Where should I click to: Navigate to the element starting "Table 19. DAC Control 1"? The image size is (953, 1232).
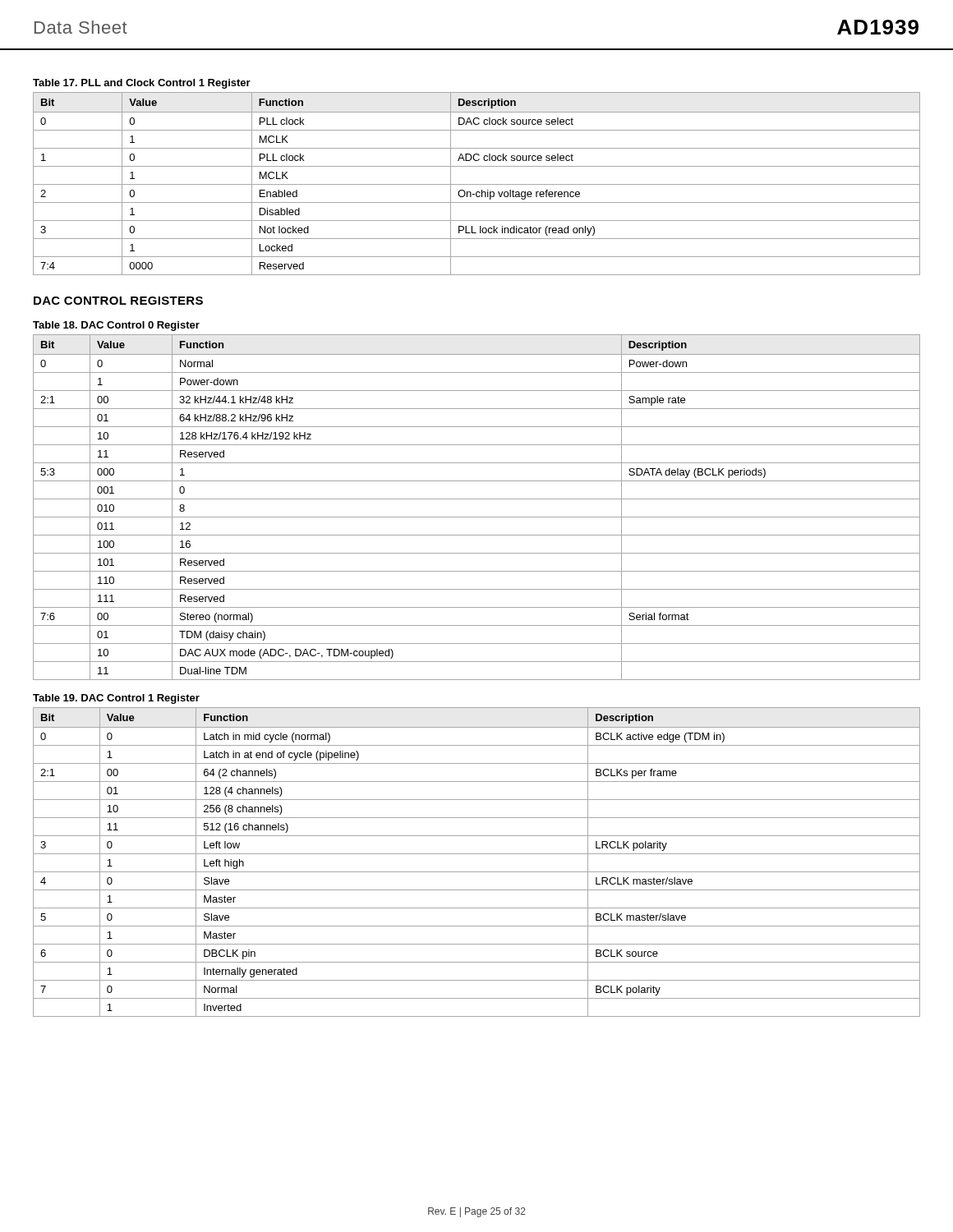pyautogui.click(x=116, y=698)
